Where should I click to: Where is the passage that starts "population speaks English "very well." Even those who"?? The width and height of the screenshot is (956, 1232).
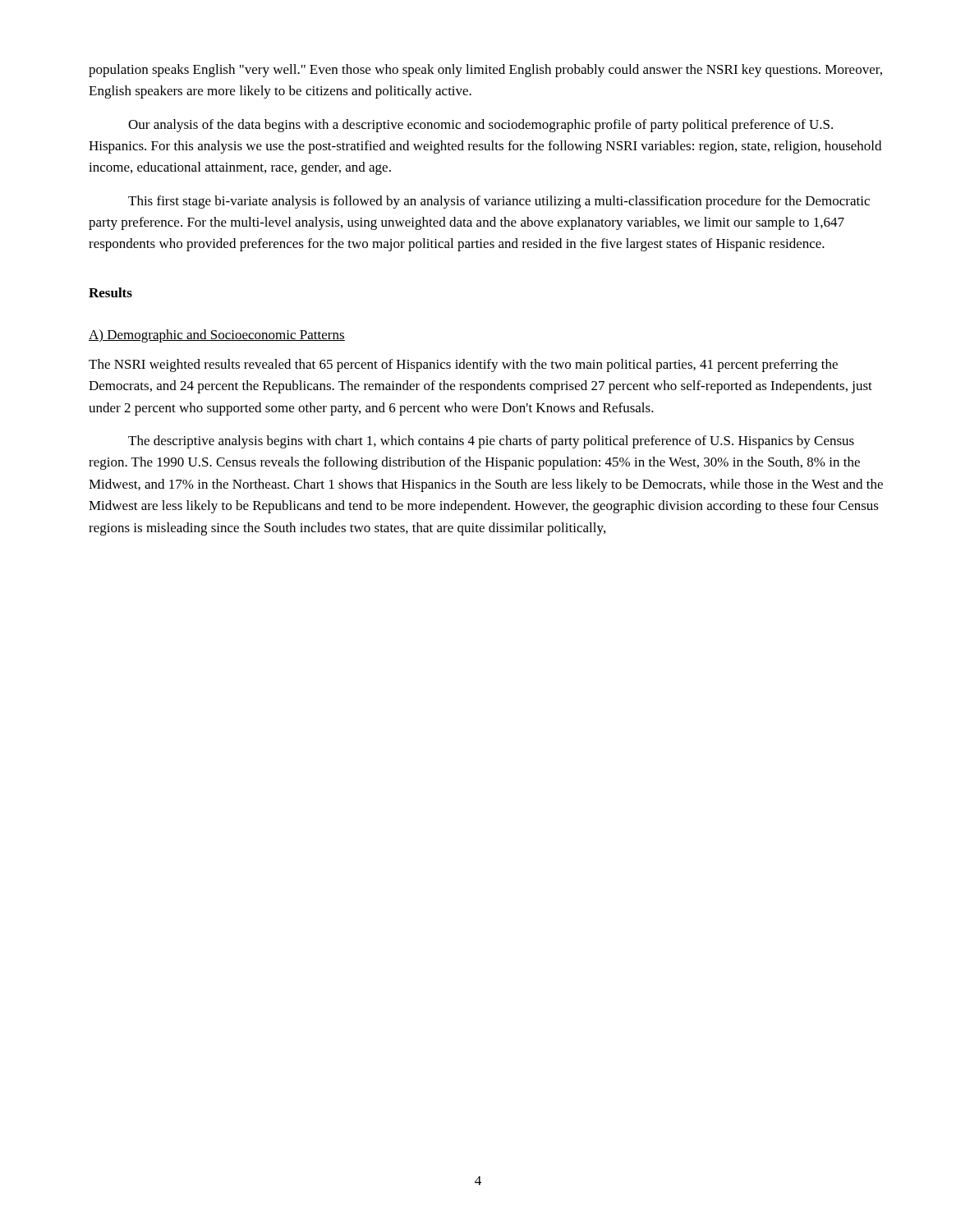tap(486, 81)
